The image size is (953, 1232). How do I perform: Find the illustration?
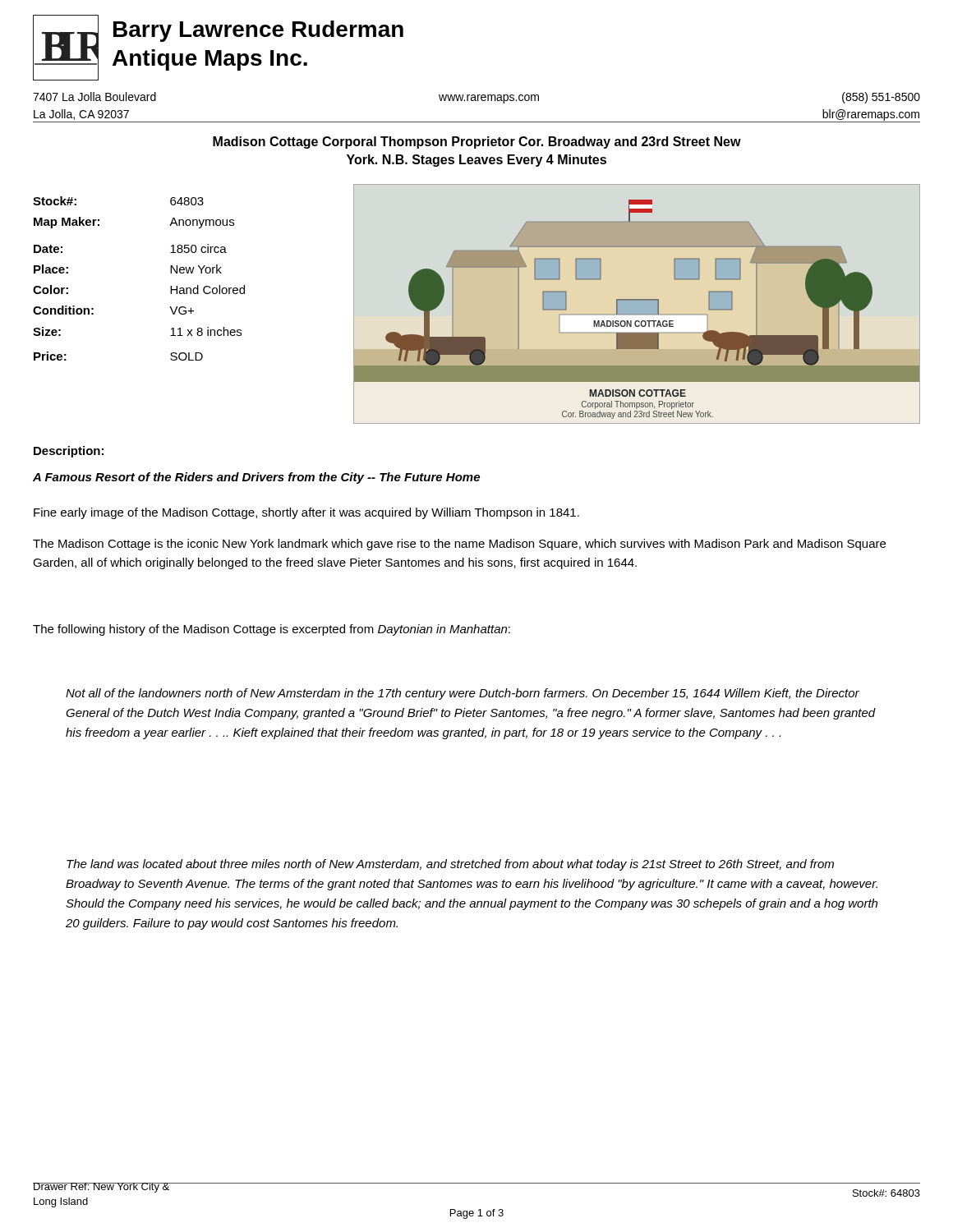637,304
